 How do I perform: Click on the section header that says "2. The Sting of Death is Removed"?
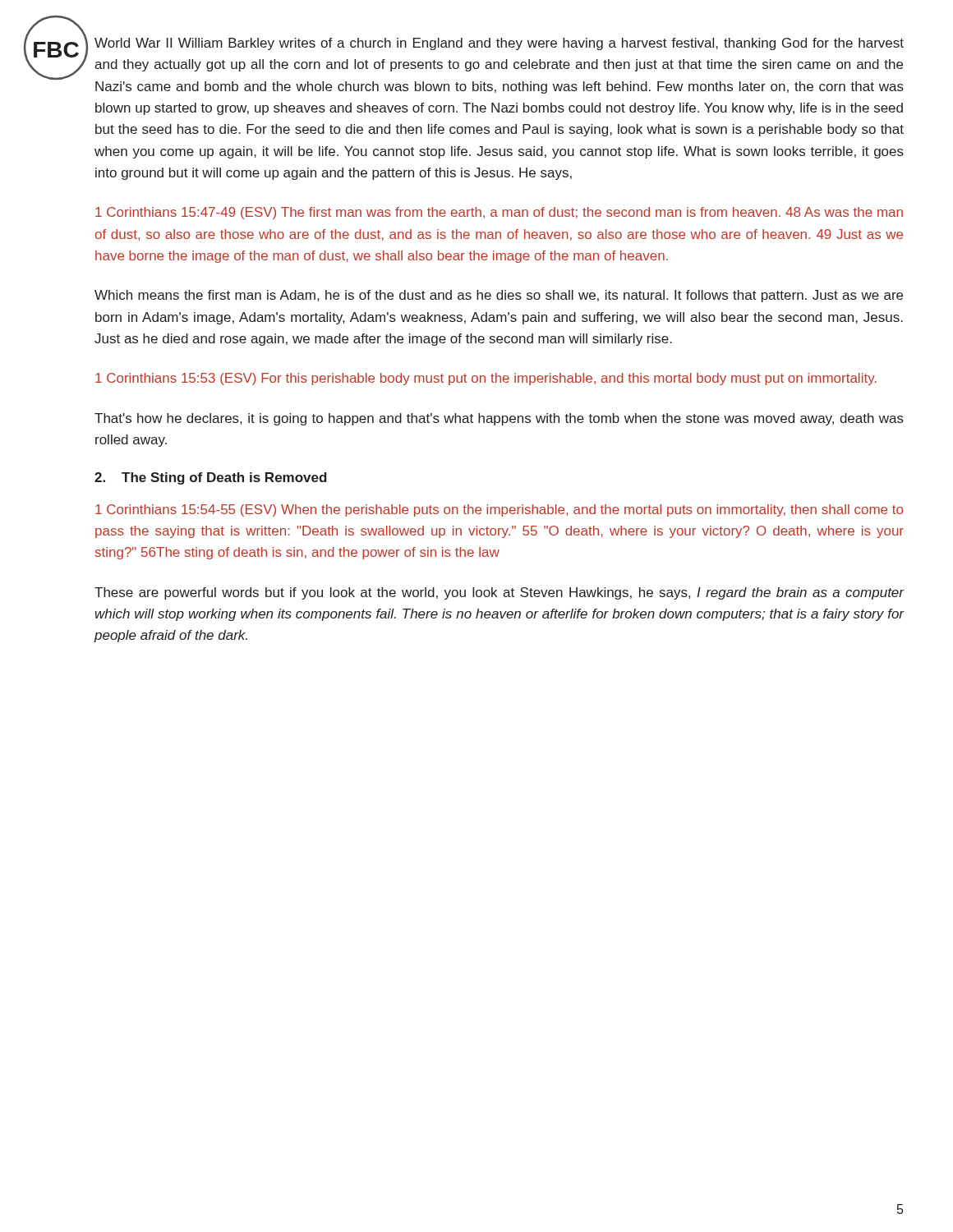[x=211, y=477]
